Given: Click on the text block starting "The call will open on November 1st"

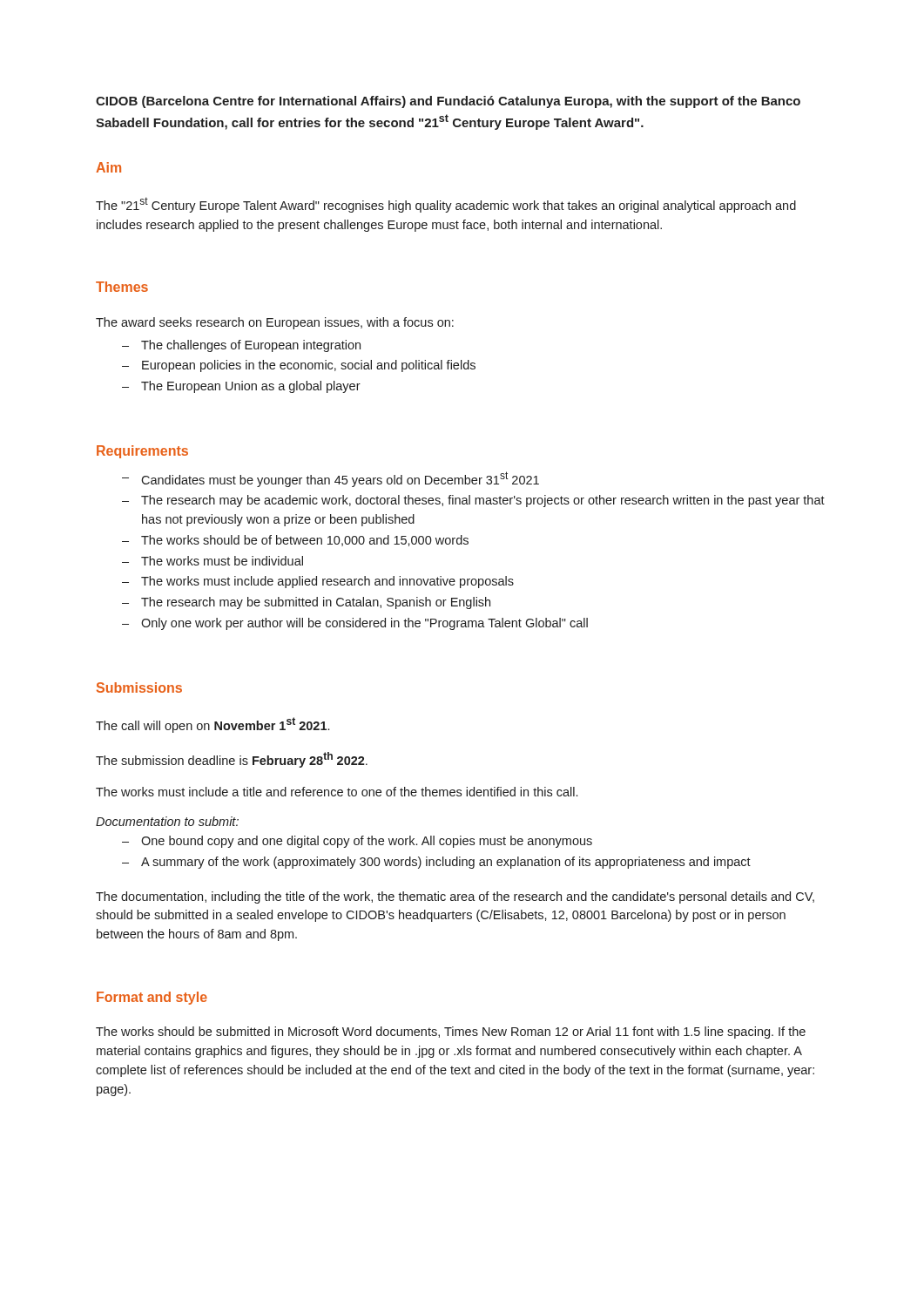Looking at the screenshot, I should tap(212, 725).
